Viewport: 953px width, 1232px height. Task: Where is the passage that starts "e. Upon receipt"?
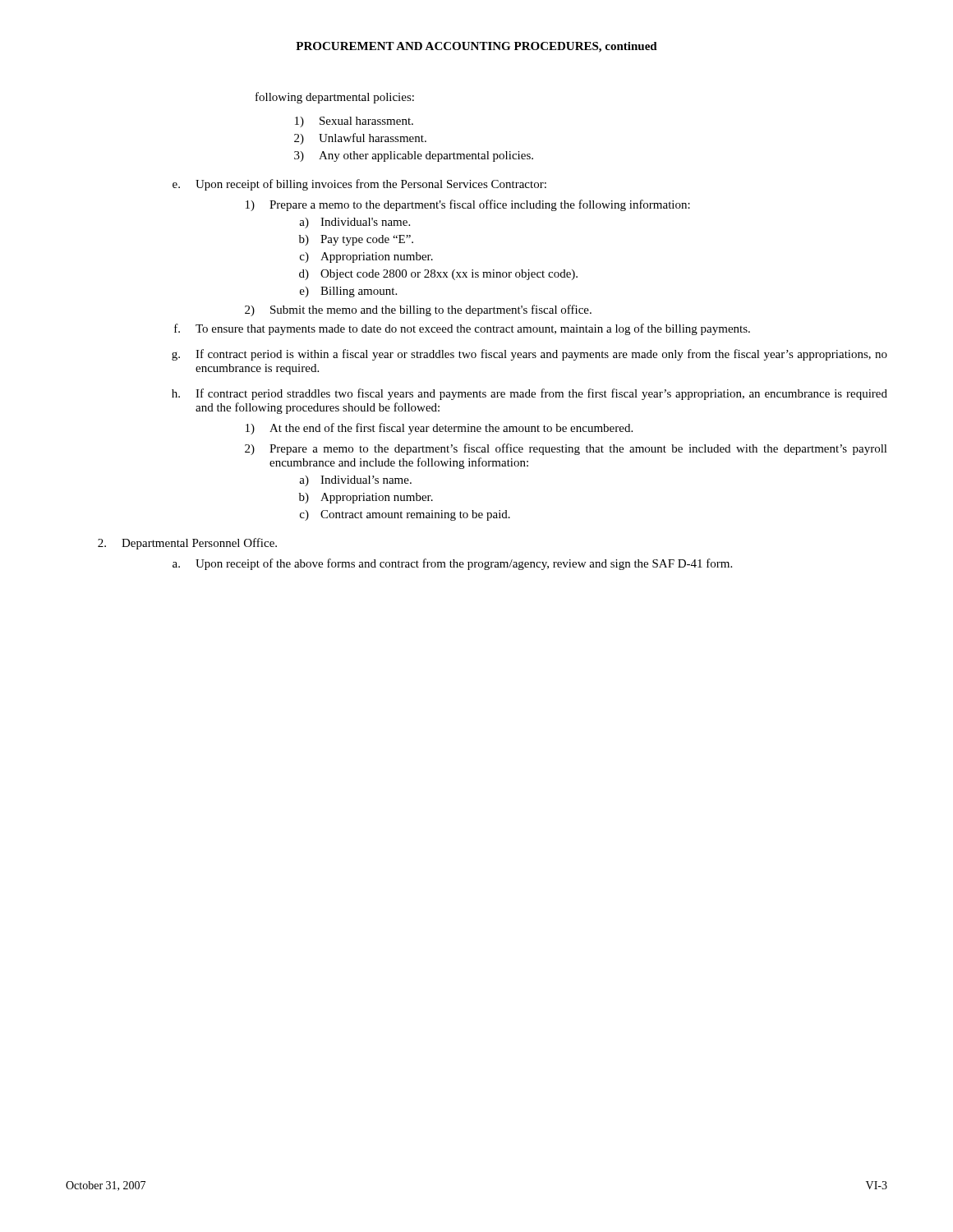click(509, 184)
